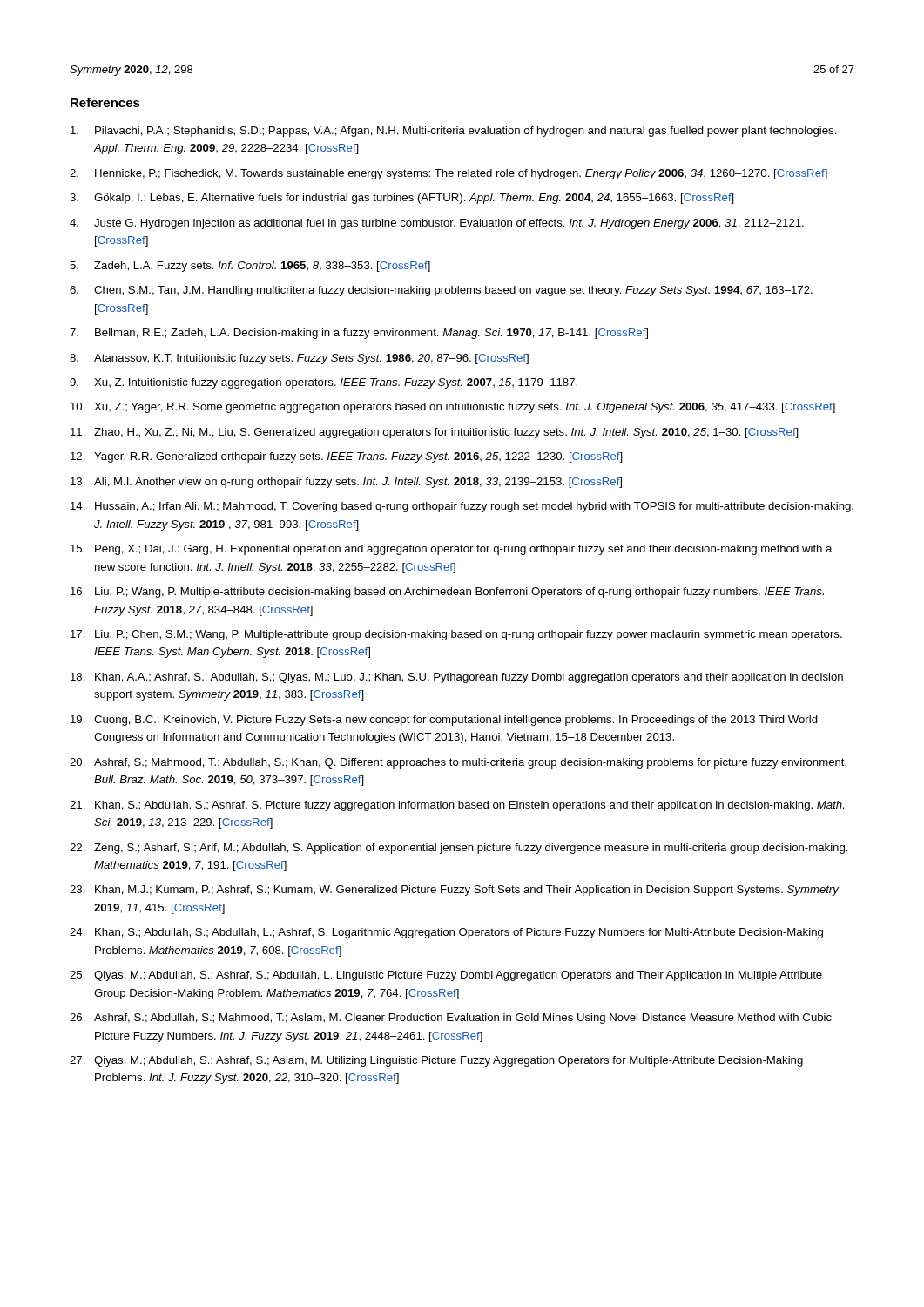Where is the passage that starts "17. Liu, P.; Chen, S.M.; Wang, P."?
Image resolution: width=924 pixels, height=1307 pixels.
pos(462,643)
